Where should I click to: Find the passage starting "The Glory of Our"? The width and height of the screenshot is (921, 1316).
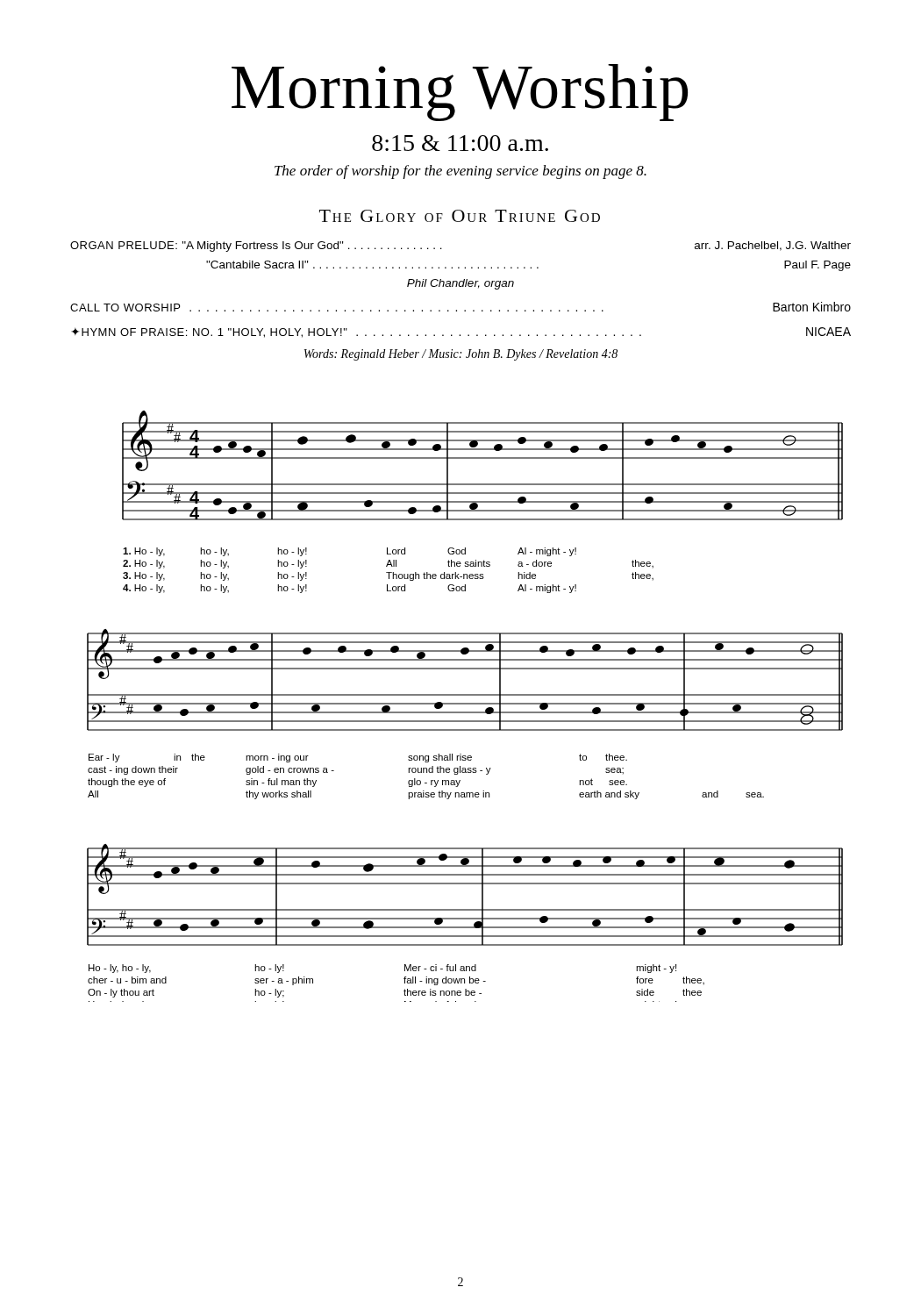coord(460,216)
